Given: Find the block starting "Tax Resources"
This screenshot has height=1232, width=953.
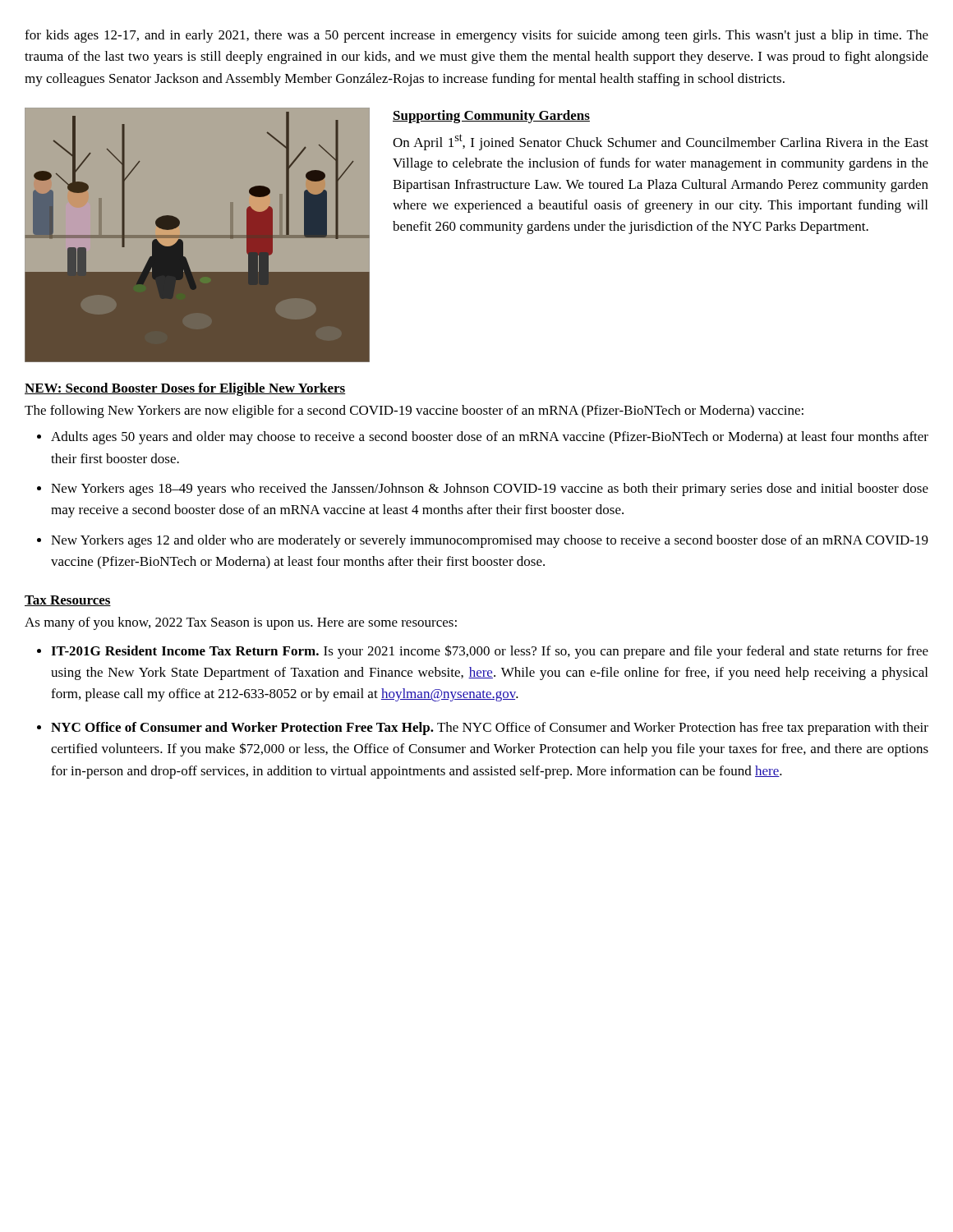Looking at the screenshot, I should pyautogui.click(x=68, y=600).
